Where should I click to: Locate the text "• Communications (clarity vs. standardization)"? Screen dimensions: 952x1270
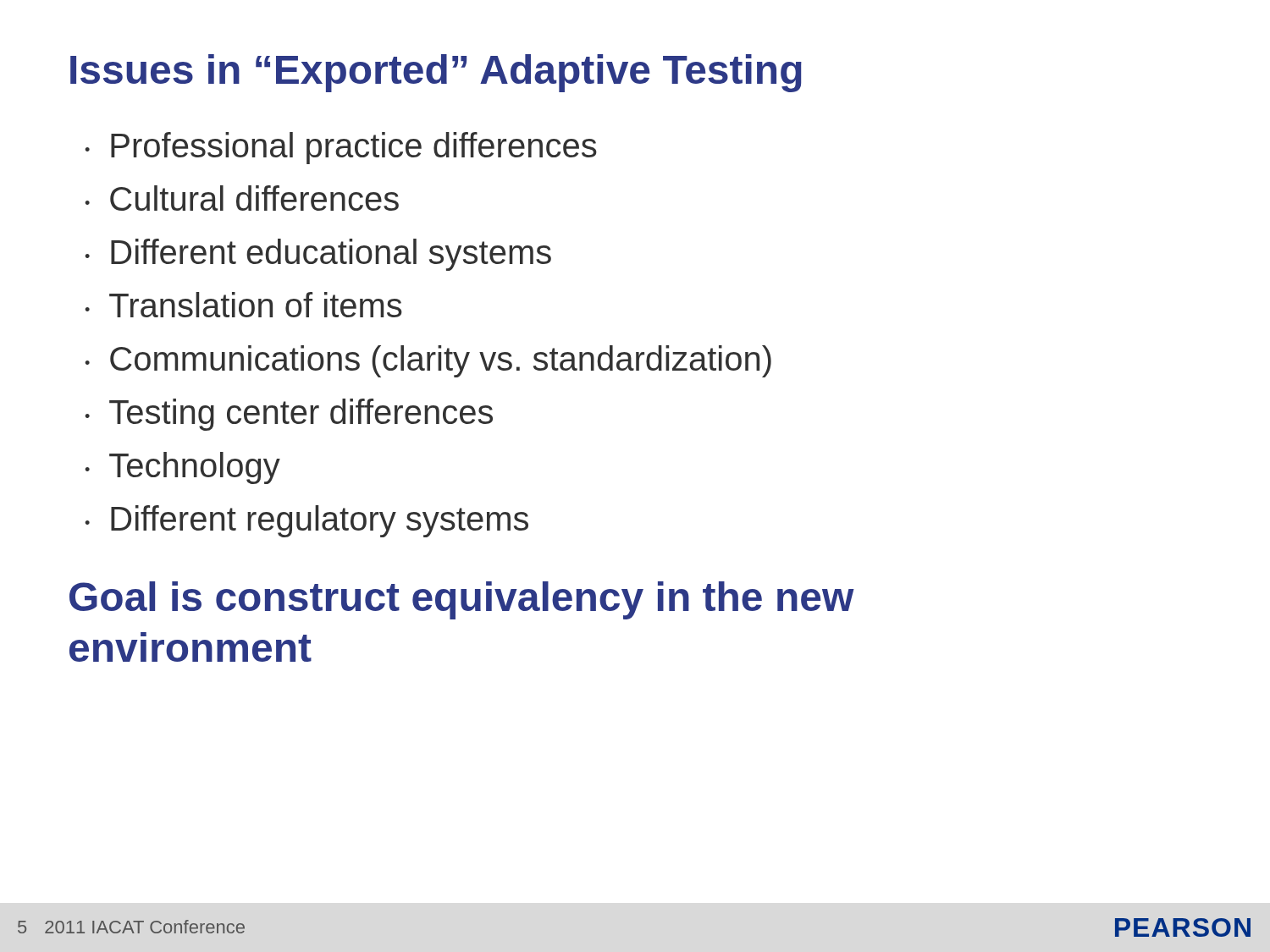coord(429,359)
